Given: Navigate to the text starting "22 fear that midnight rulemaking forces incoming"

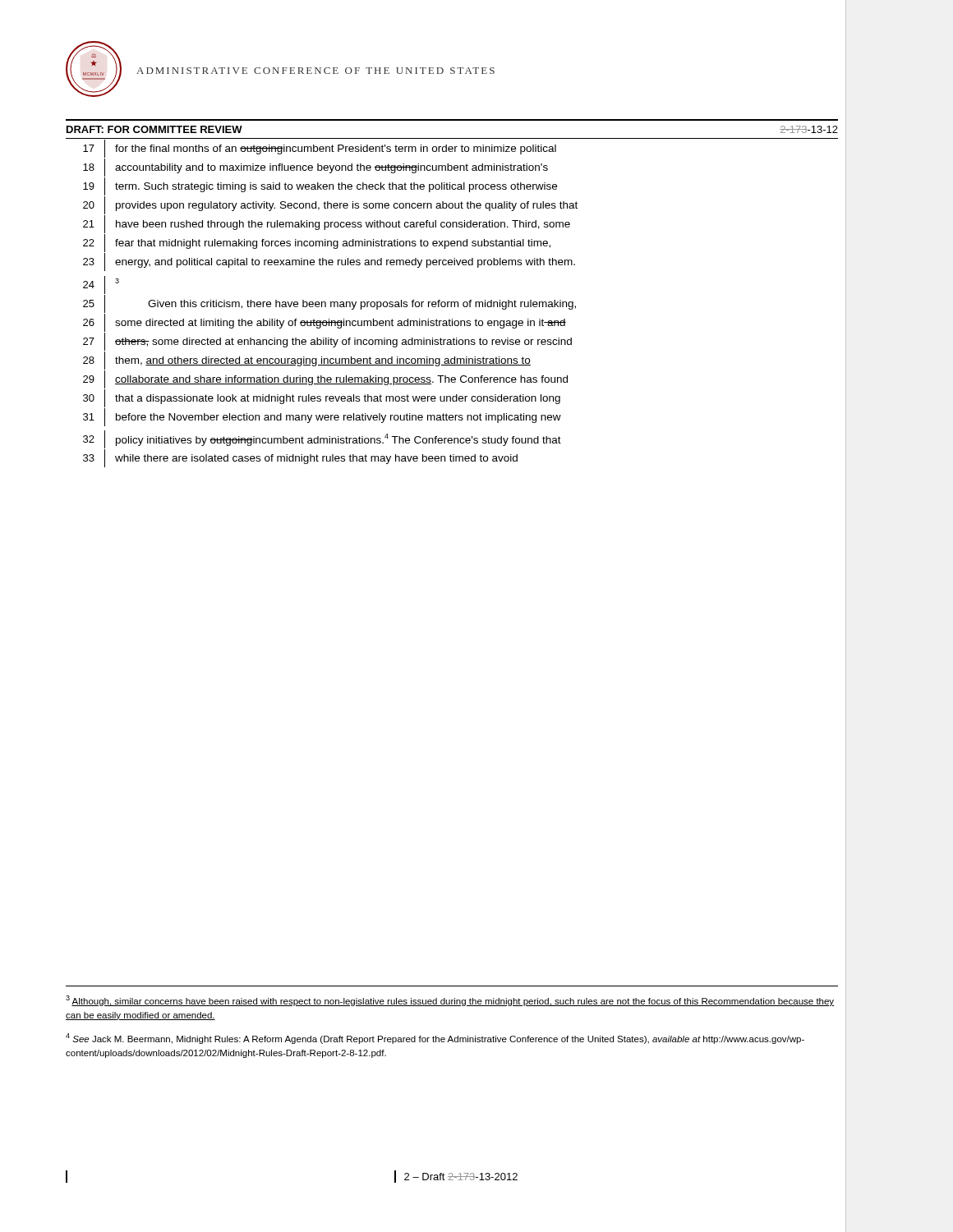Looking at the screenshot, I should pos(452,243).
